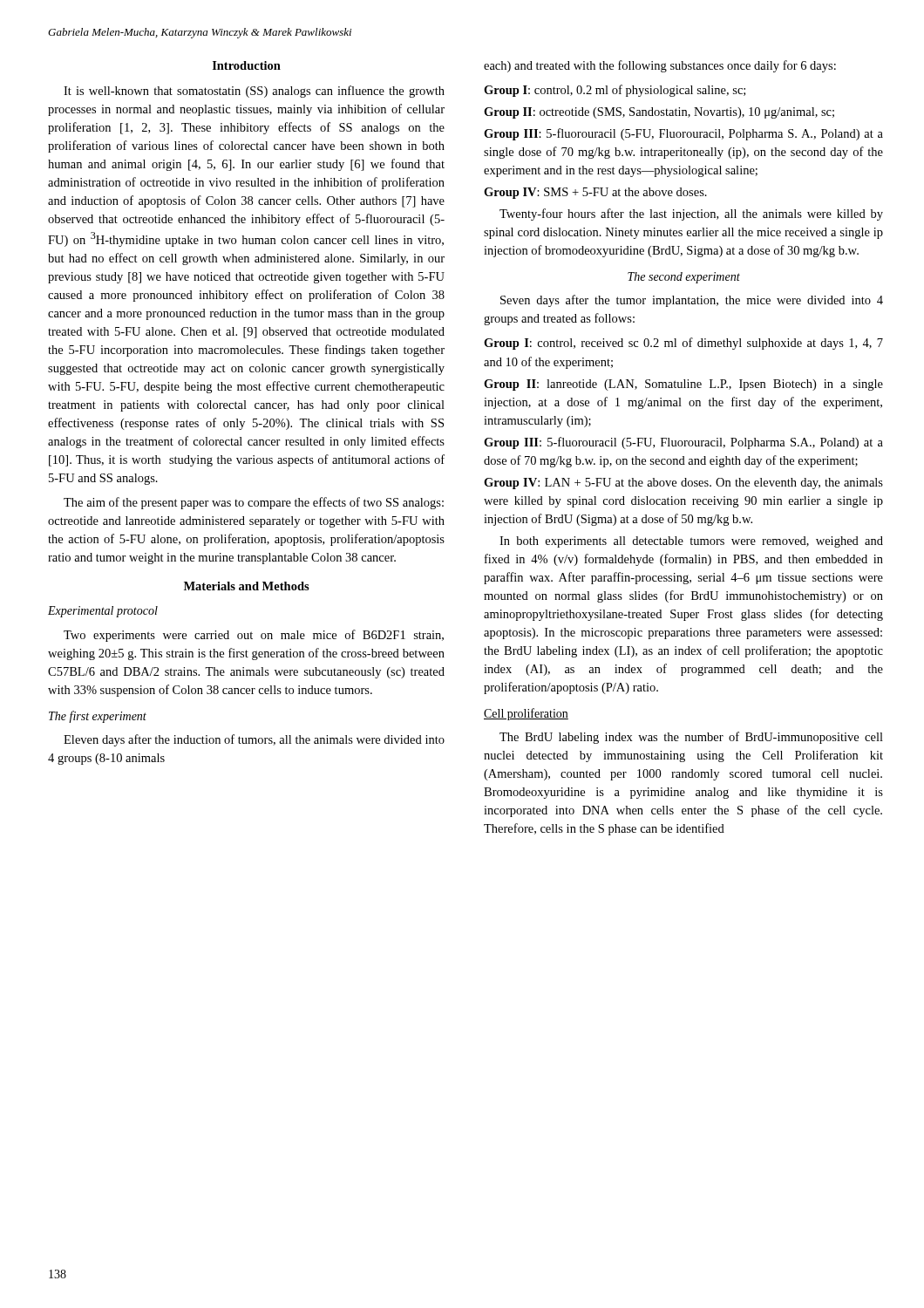Select the element starting "Two experiments were carried out on male"

[x=246, y=662]
